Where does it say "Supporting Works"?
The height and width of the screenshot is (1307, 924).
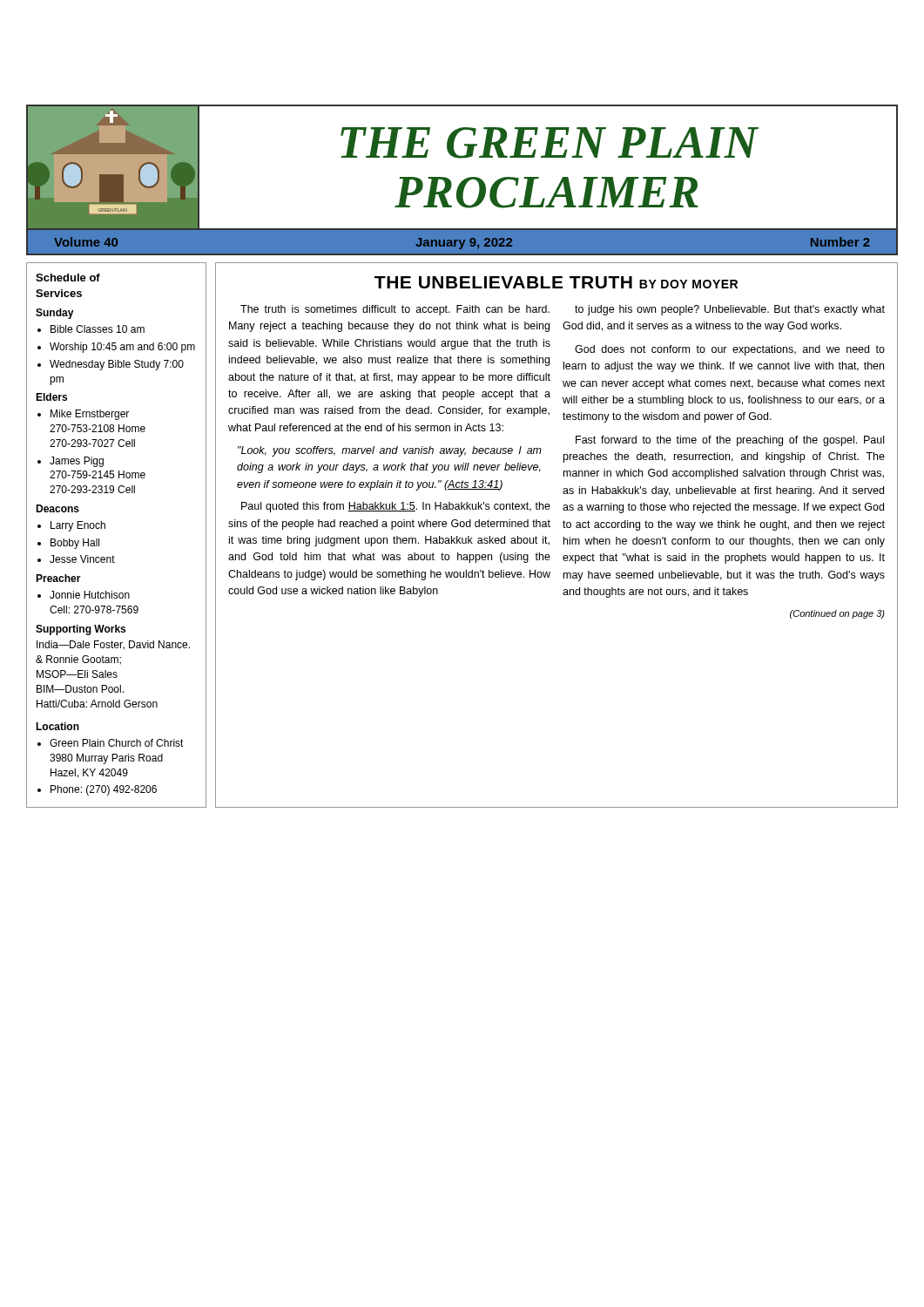coord(81,629)
